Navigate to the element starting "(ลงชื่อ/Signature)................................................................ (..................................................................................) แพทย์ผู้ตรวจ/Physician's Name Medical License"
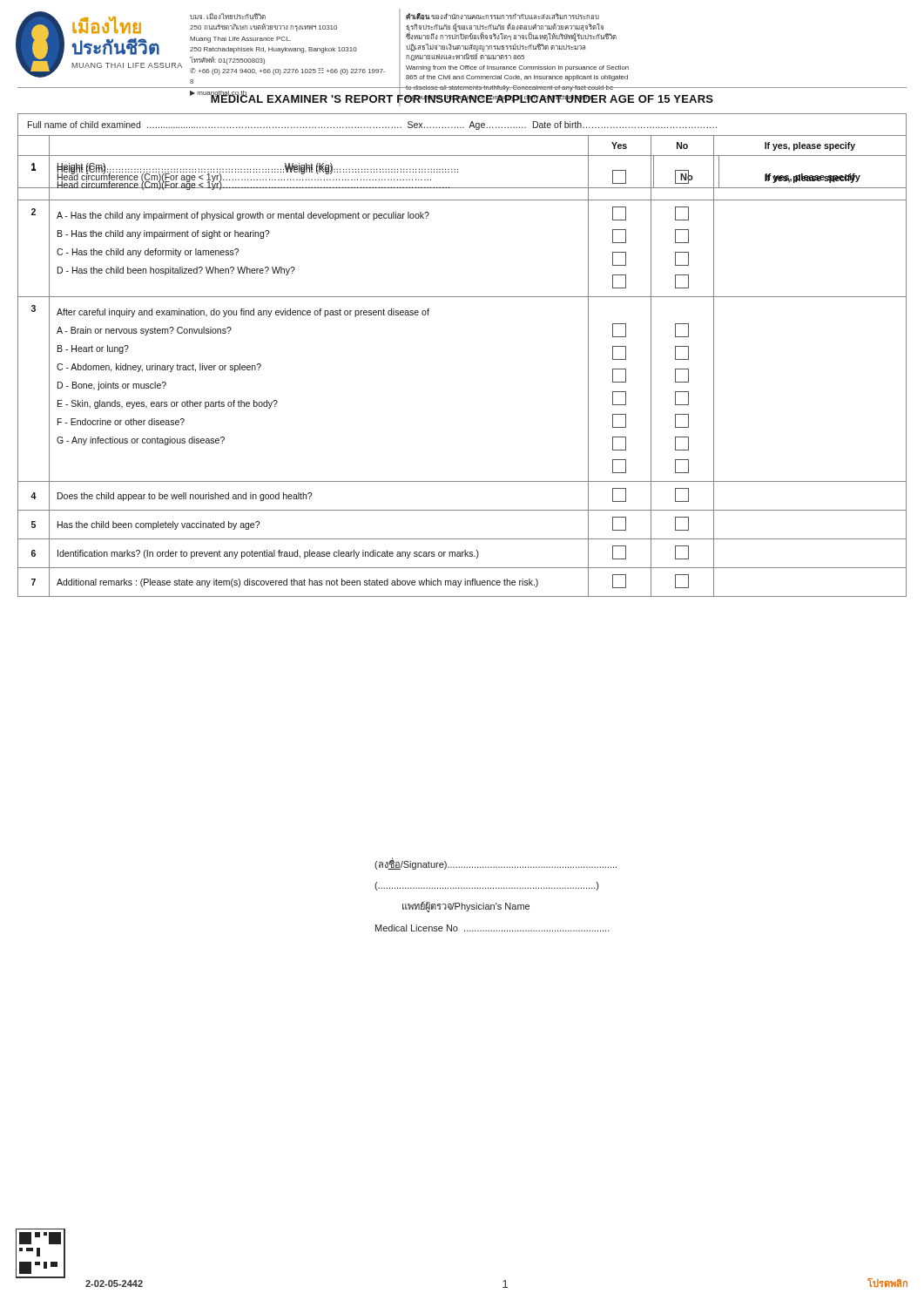924x1307 pixels. [496, 896]
